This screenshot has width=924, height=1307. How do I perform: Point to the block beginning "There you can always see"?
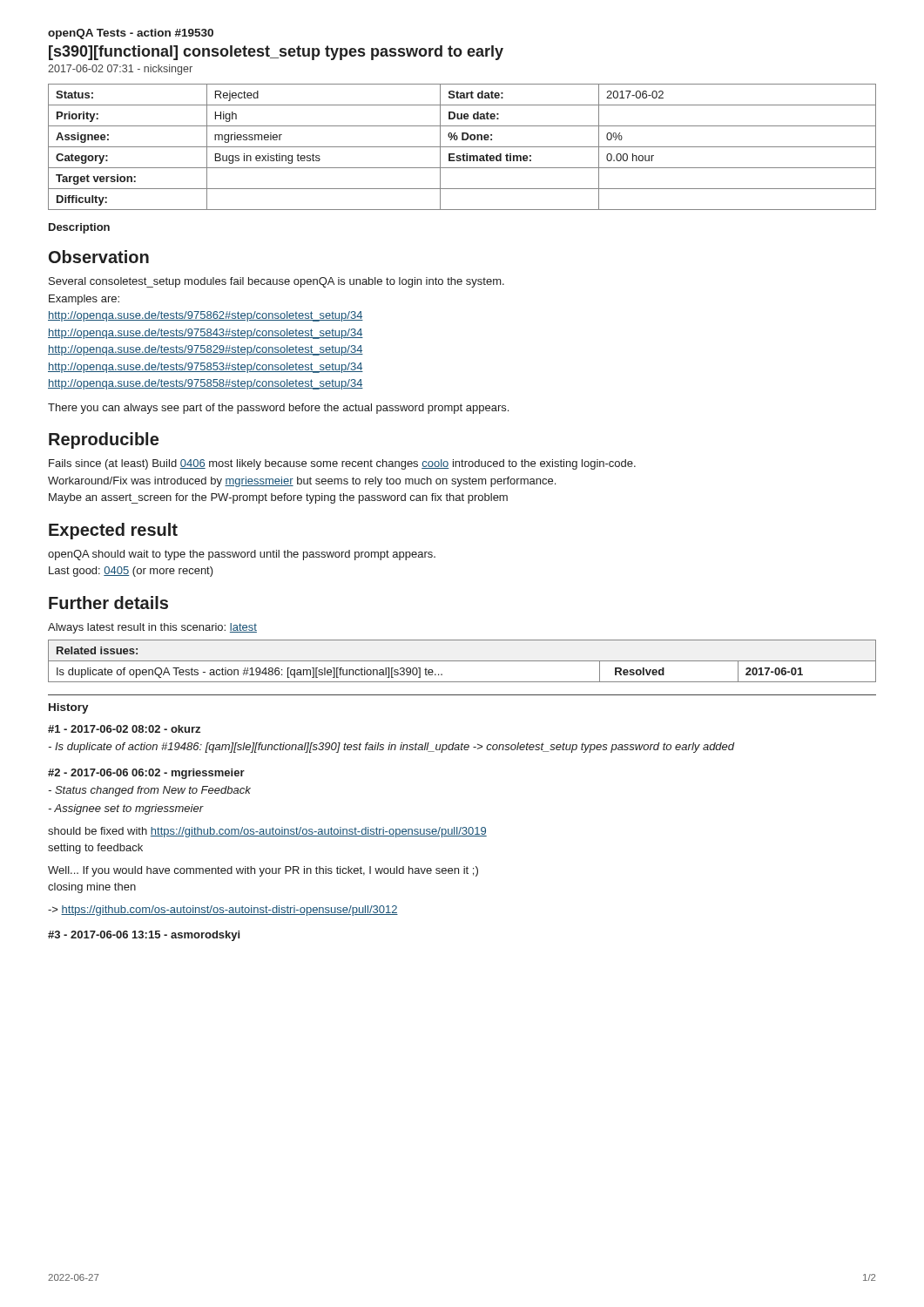279,407
